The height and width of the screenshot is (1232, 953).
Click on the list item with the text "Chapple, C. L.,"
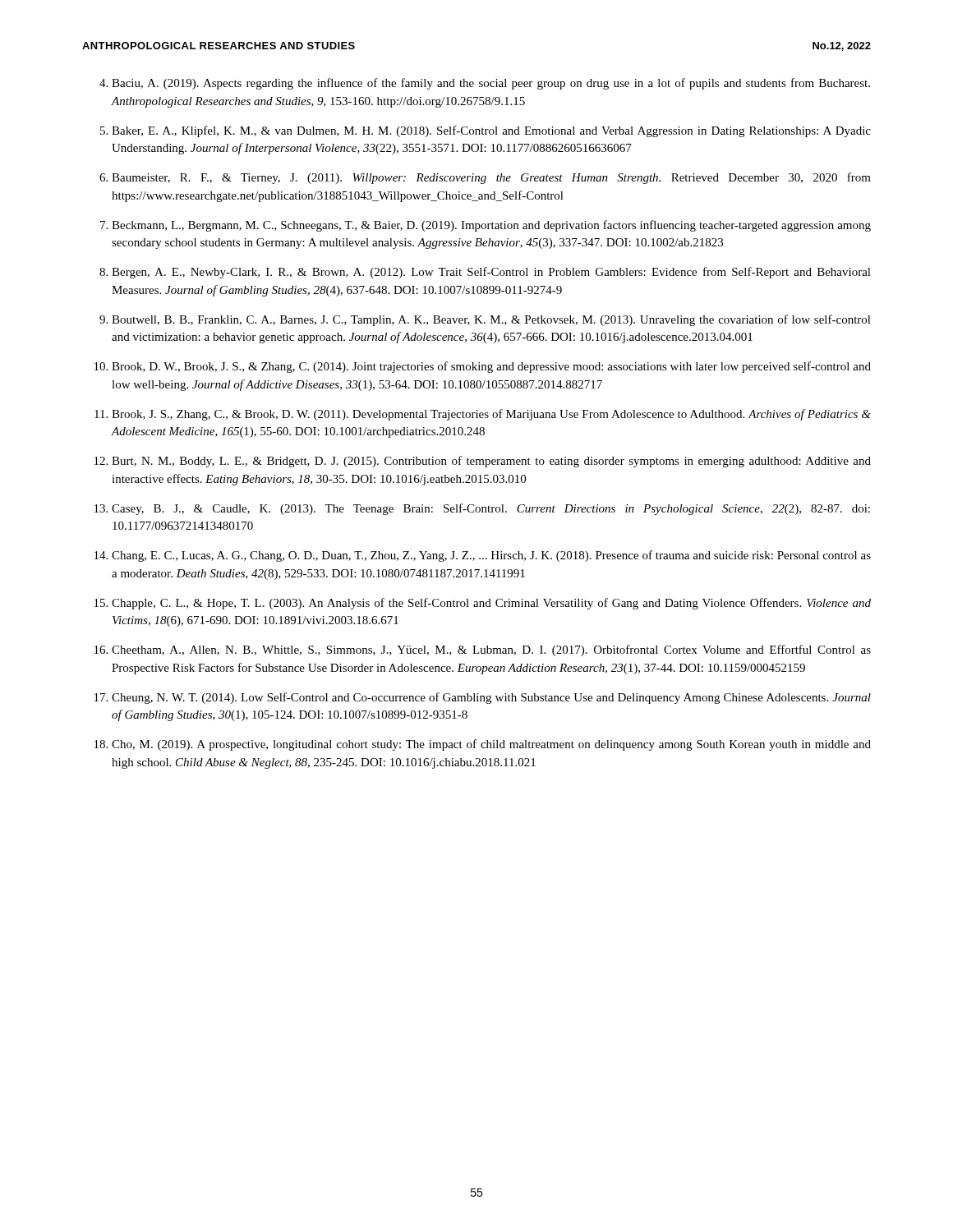point(491,611)
